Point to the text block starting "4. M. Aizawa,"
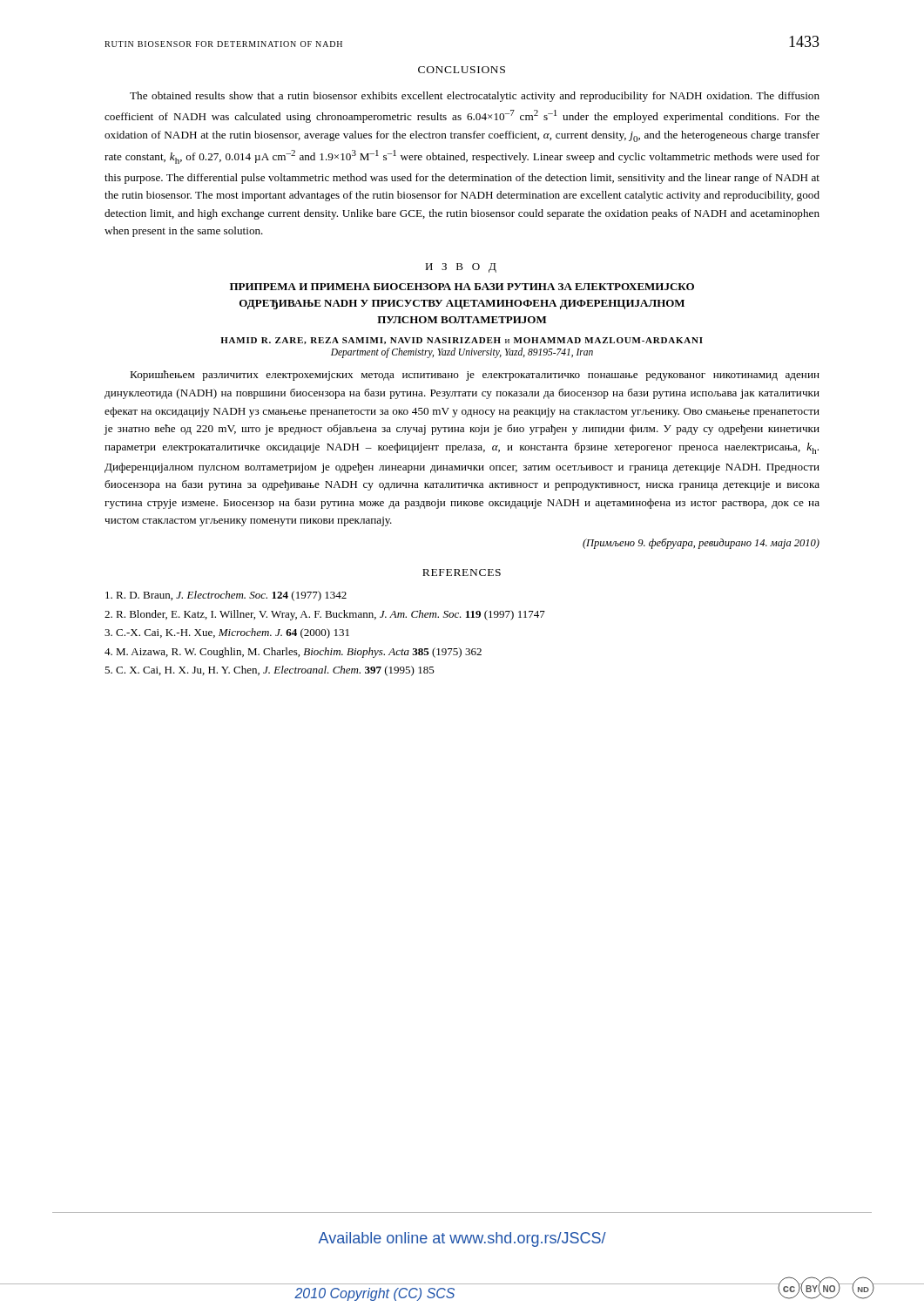 click(x=293, y=651)
